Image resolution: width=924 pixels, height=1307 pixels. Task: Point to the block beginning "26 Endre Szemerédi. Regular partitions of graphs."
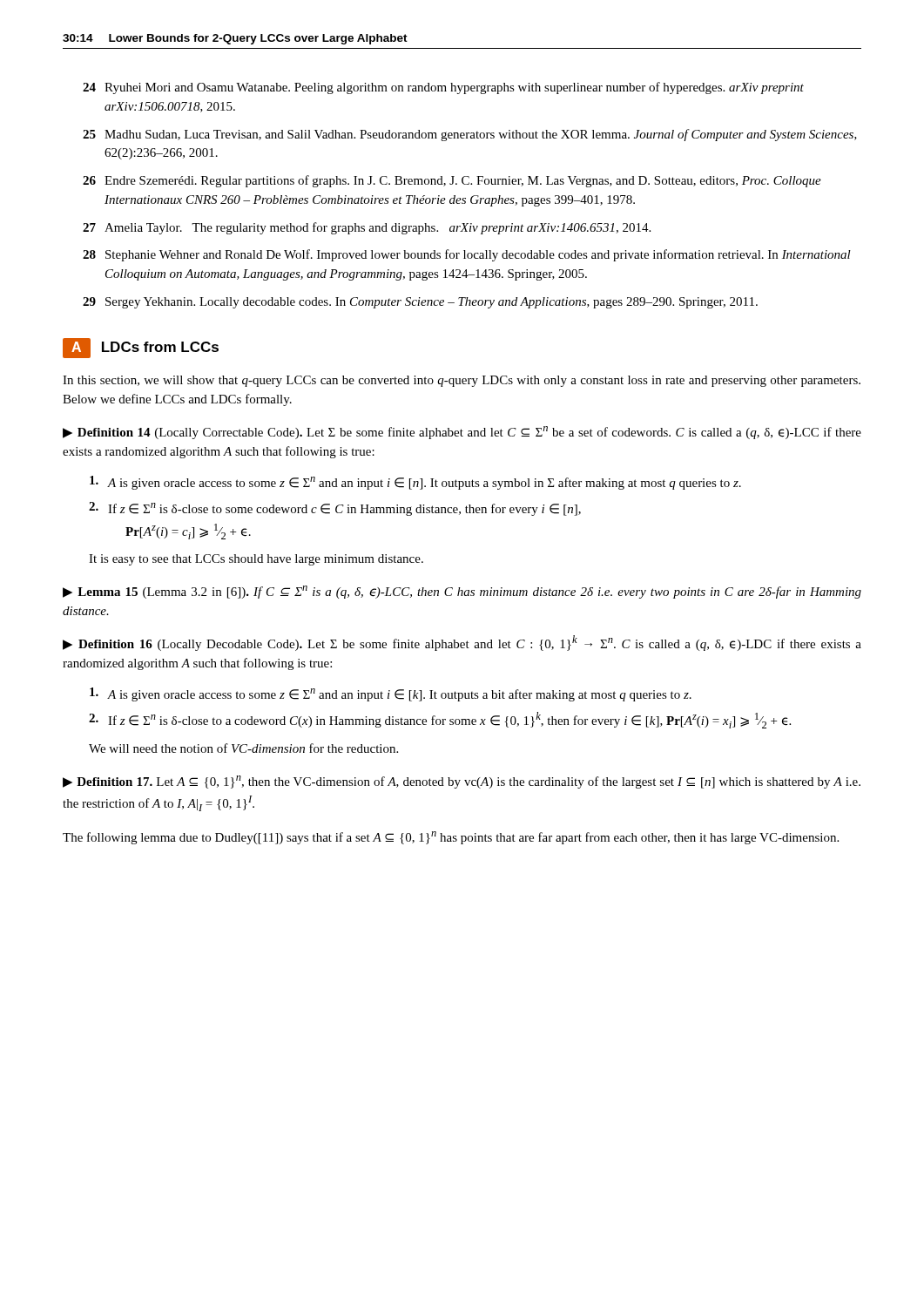(x=462, y=191)
